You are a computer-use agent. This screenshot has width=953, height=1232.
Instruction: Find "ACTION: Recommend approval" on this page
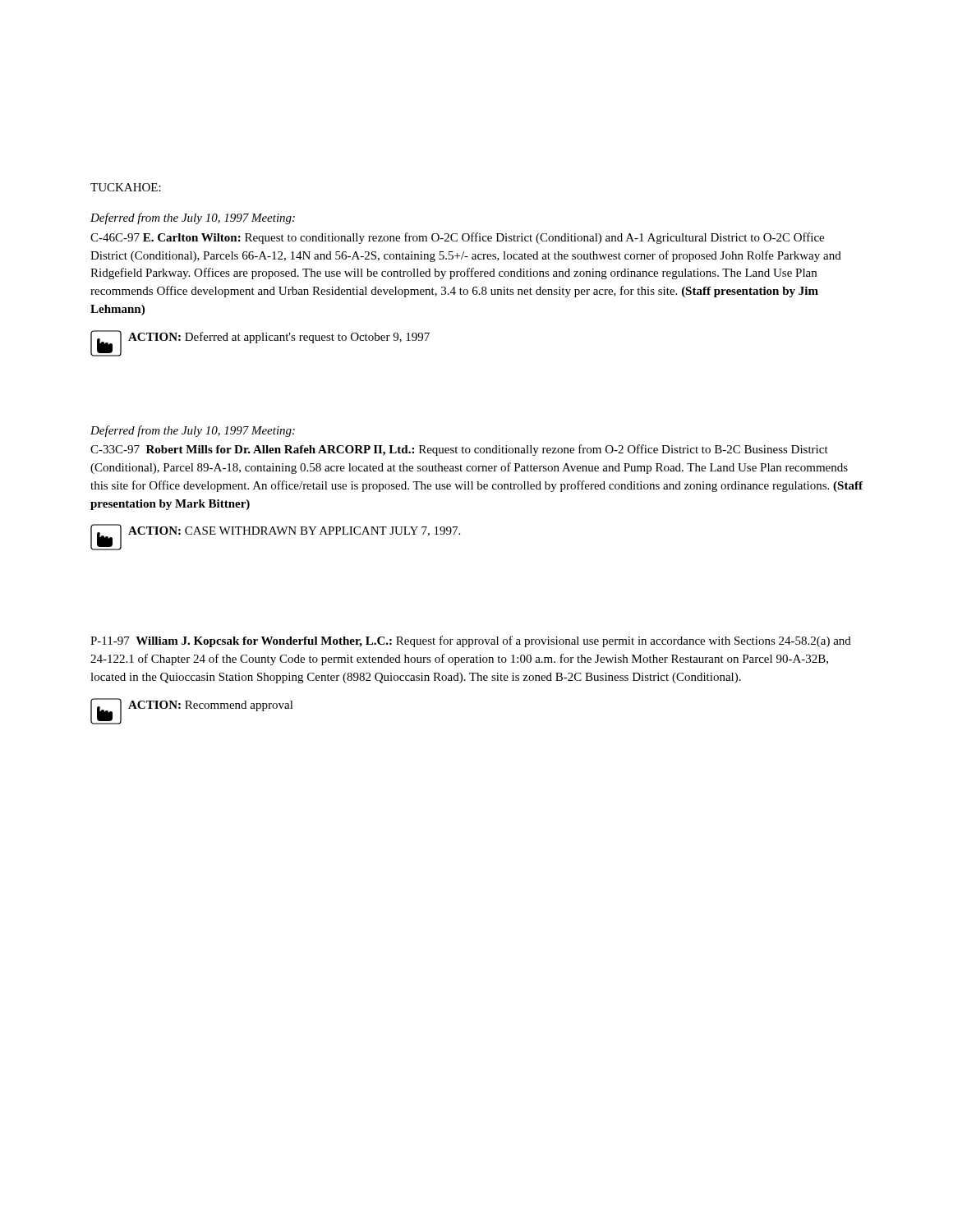192,712
